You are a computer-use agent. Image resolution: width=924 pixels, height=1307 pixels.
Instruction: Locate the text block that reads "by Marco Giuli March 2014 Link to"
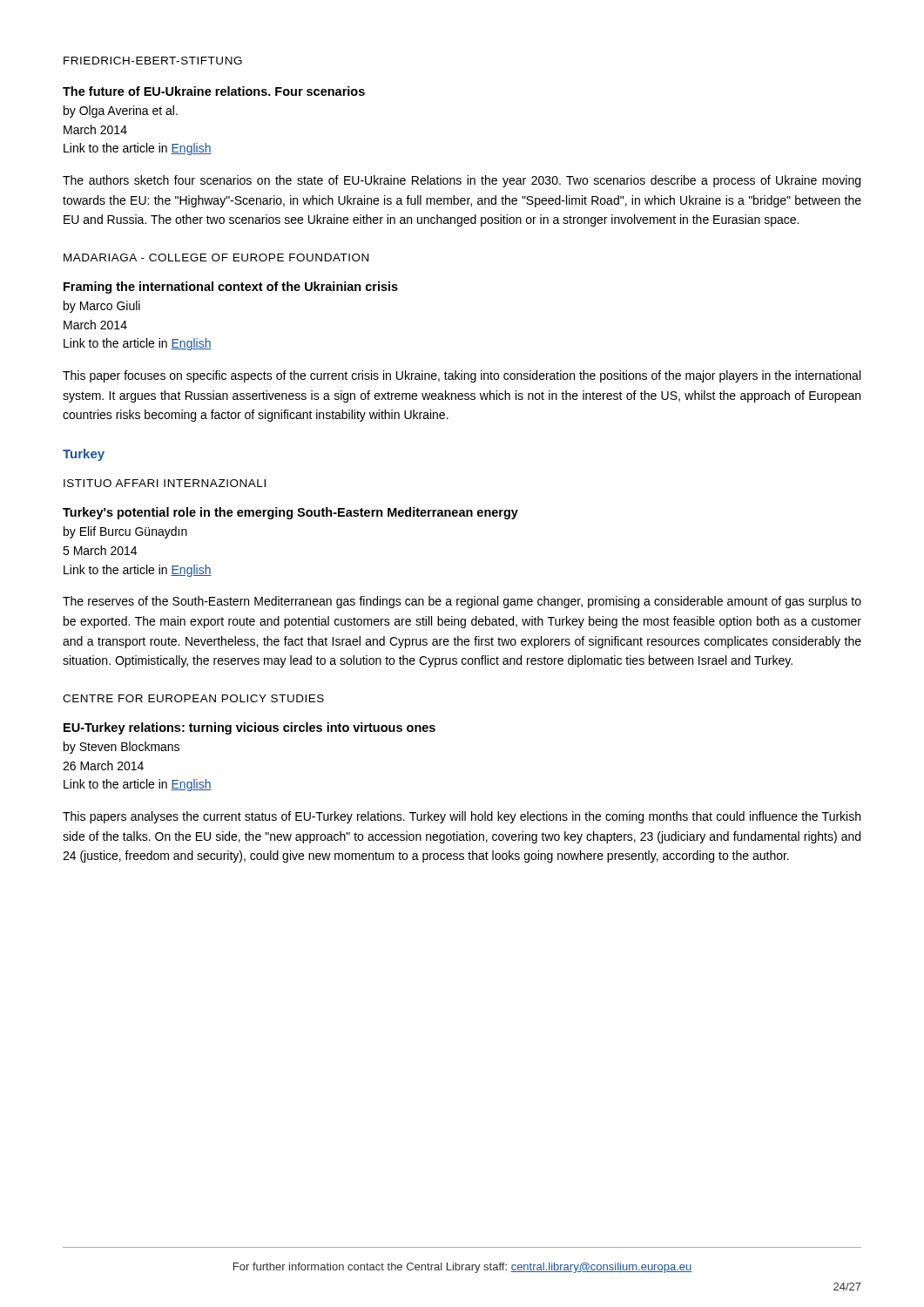(137, 325)
